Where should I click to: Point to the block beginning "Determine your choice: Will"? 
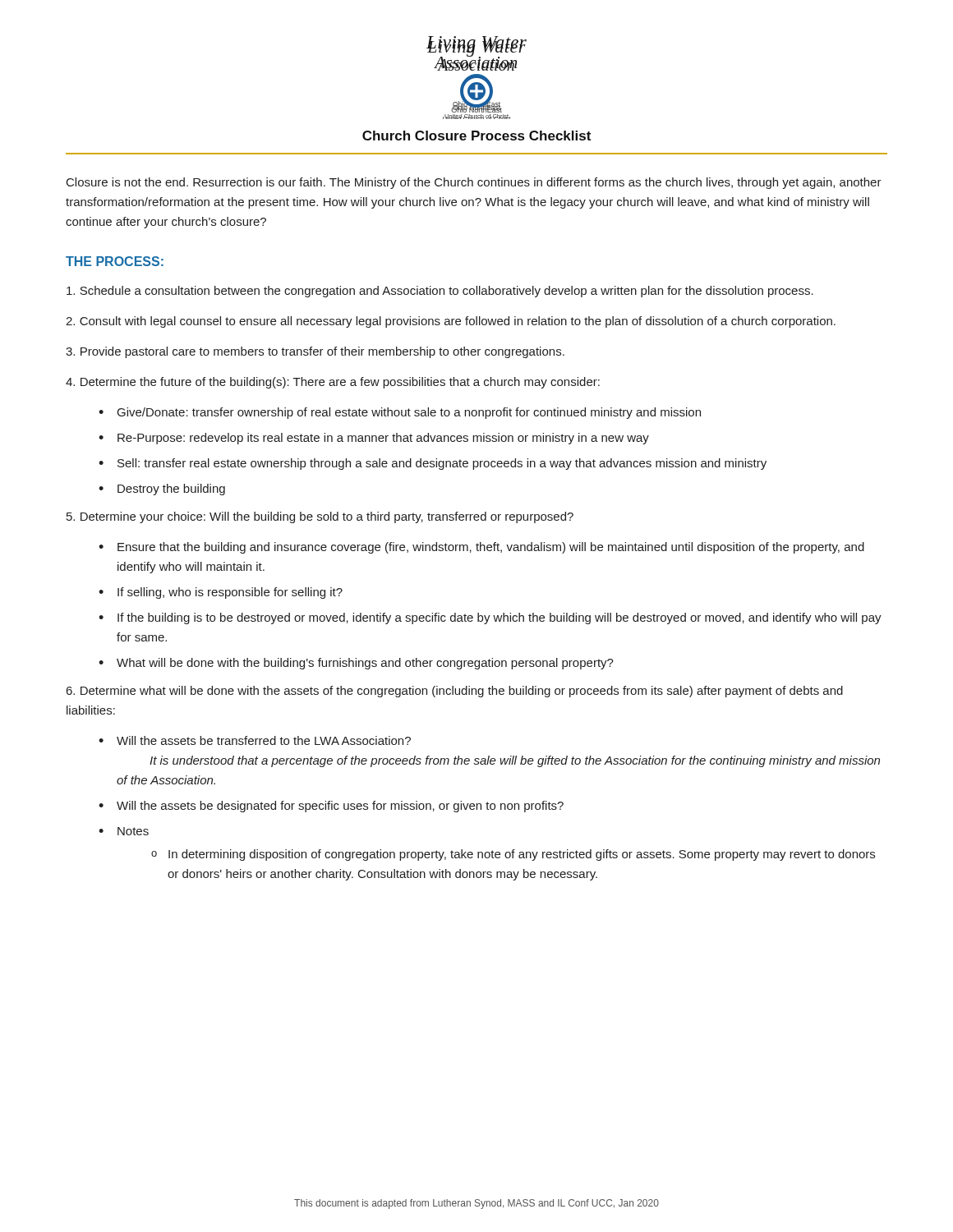320,516
